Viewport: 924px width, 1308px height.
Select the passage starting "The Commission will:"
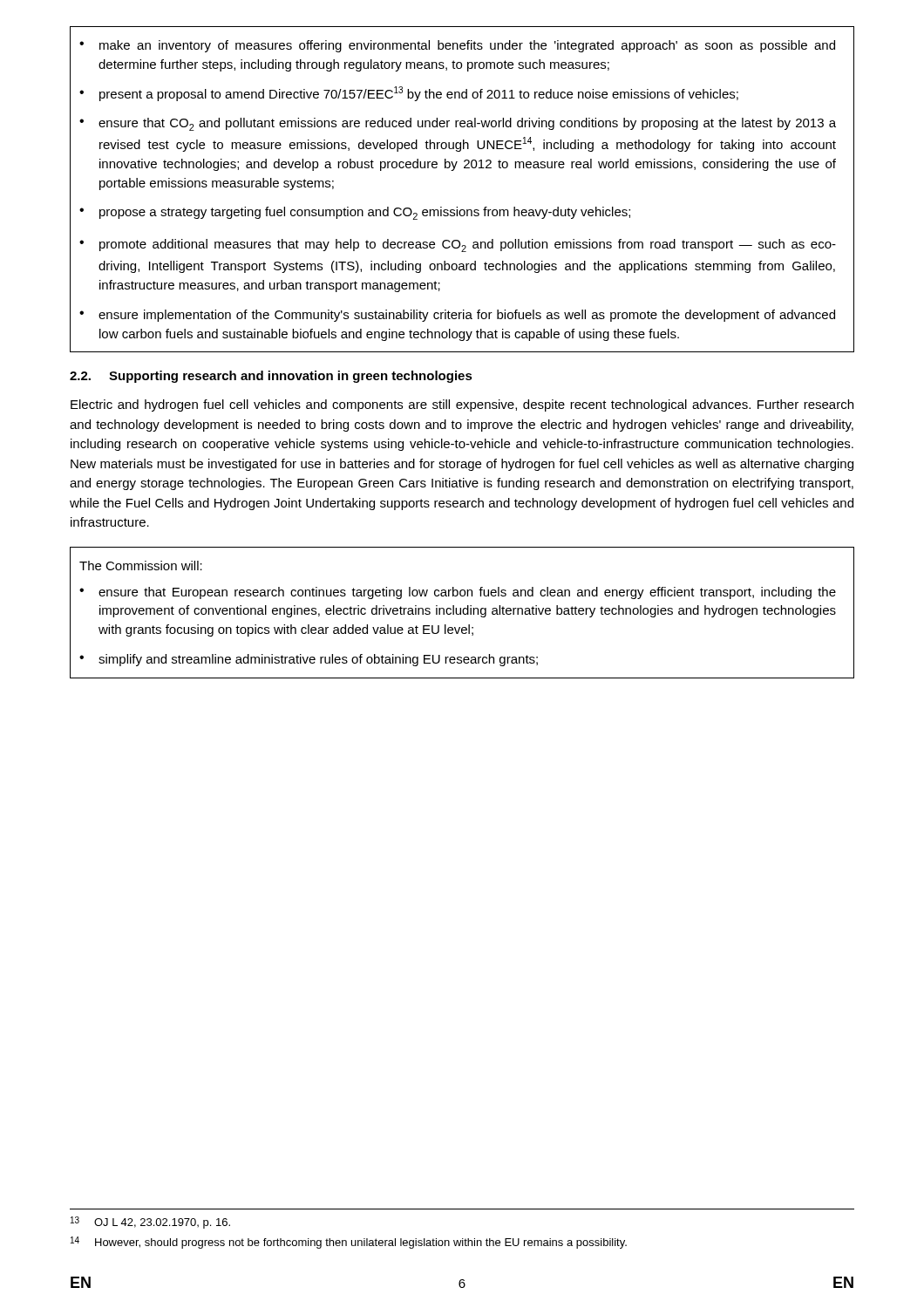click(x=141, y=565)
